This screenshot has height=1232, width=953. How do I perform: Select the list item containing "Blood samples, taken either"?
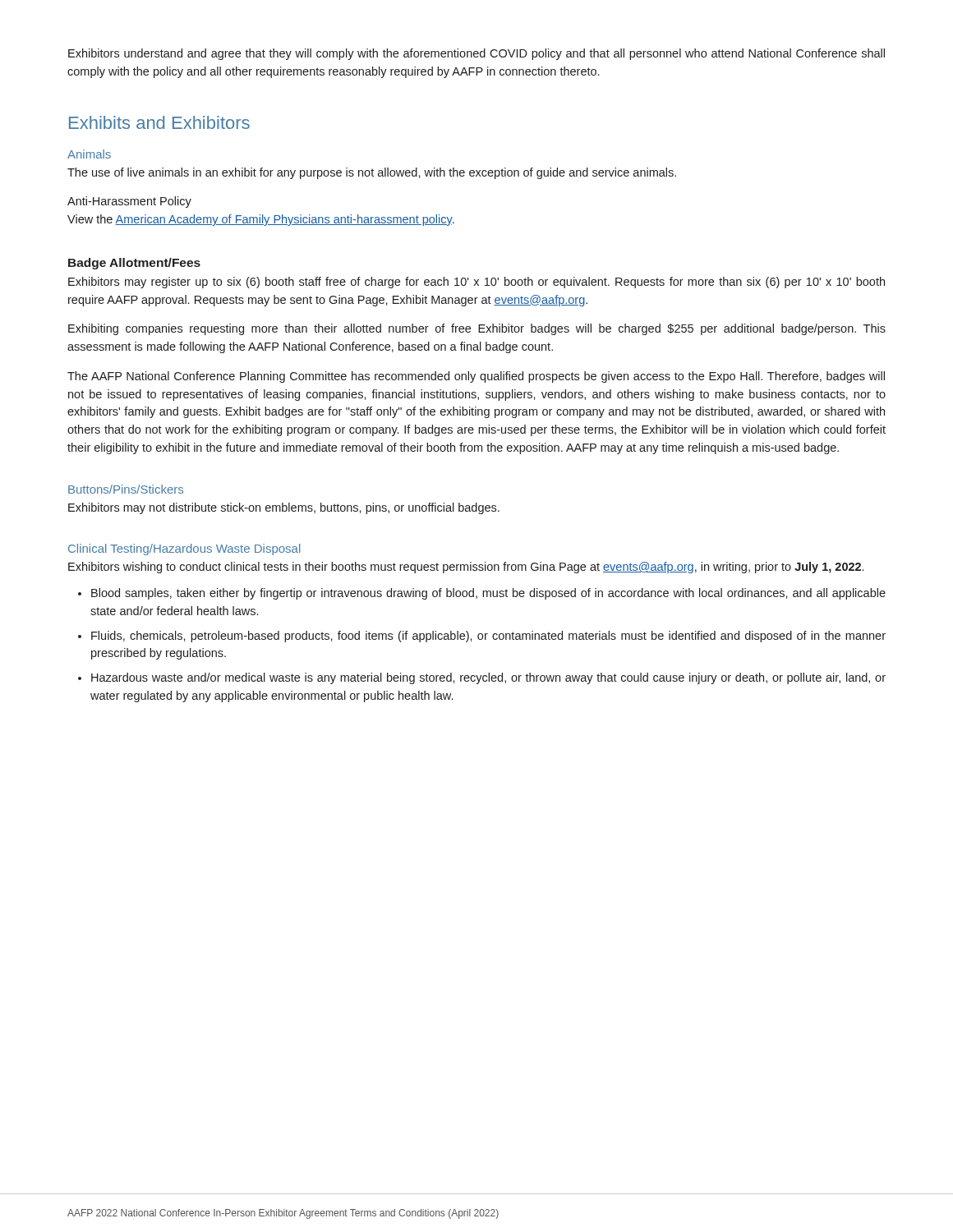[x=488, y=602]
